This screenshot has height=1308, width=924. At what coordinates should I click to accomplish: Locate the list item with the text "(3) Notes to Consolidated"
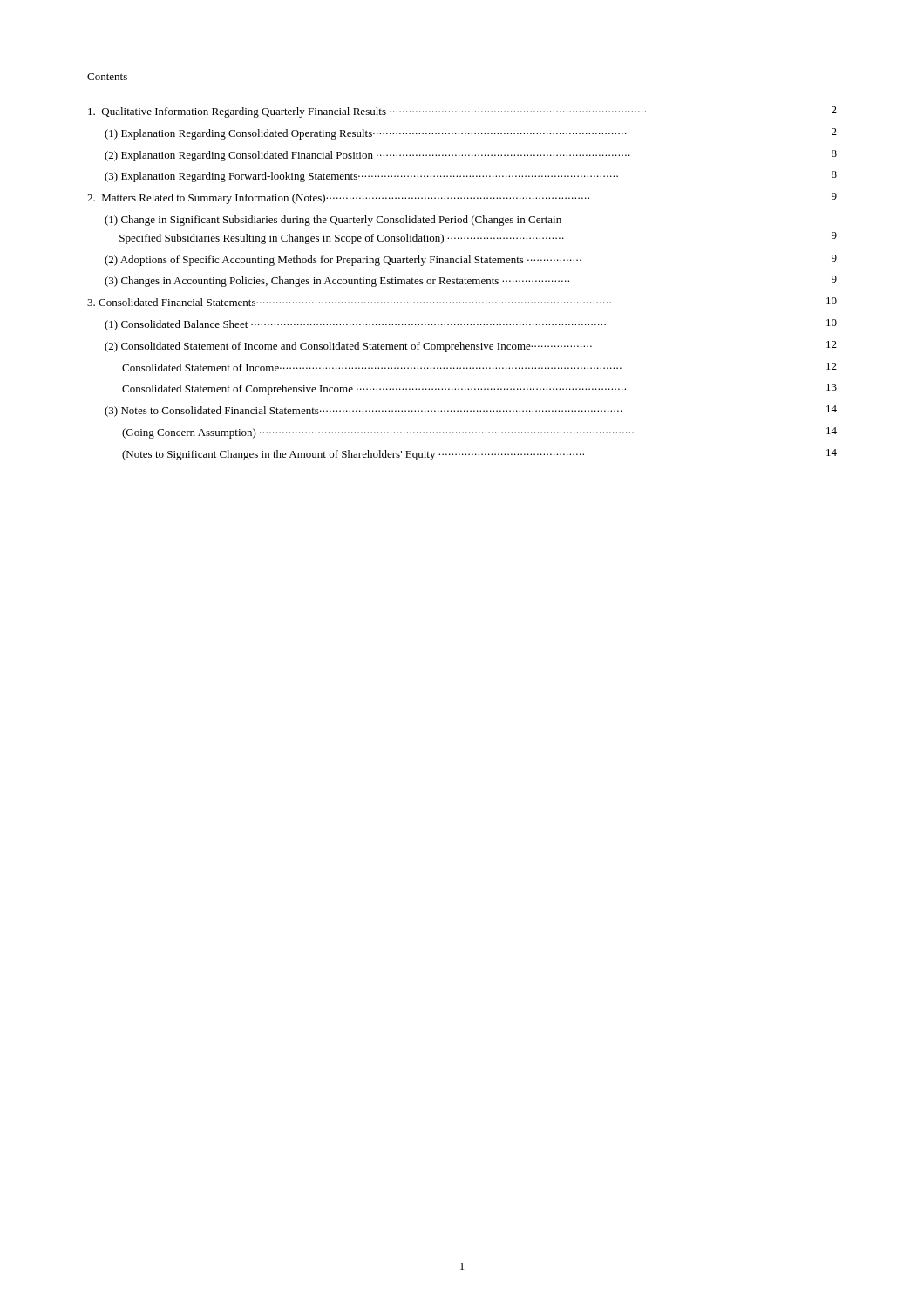[x=462, y=411]
